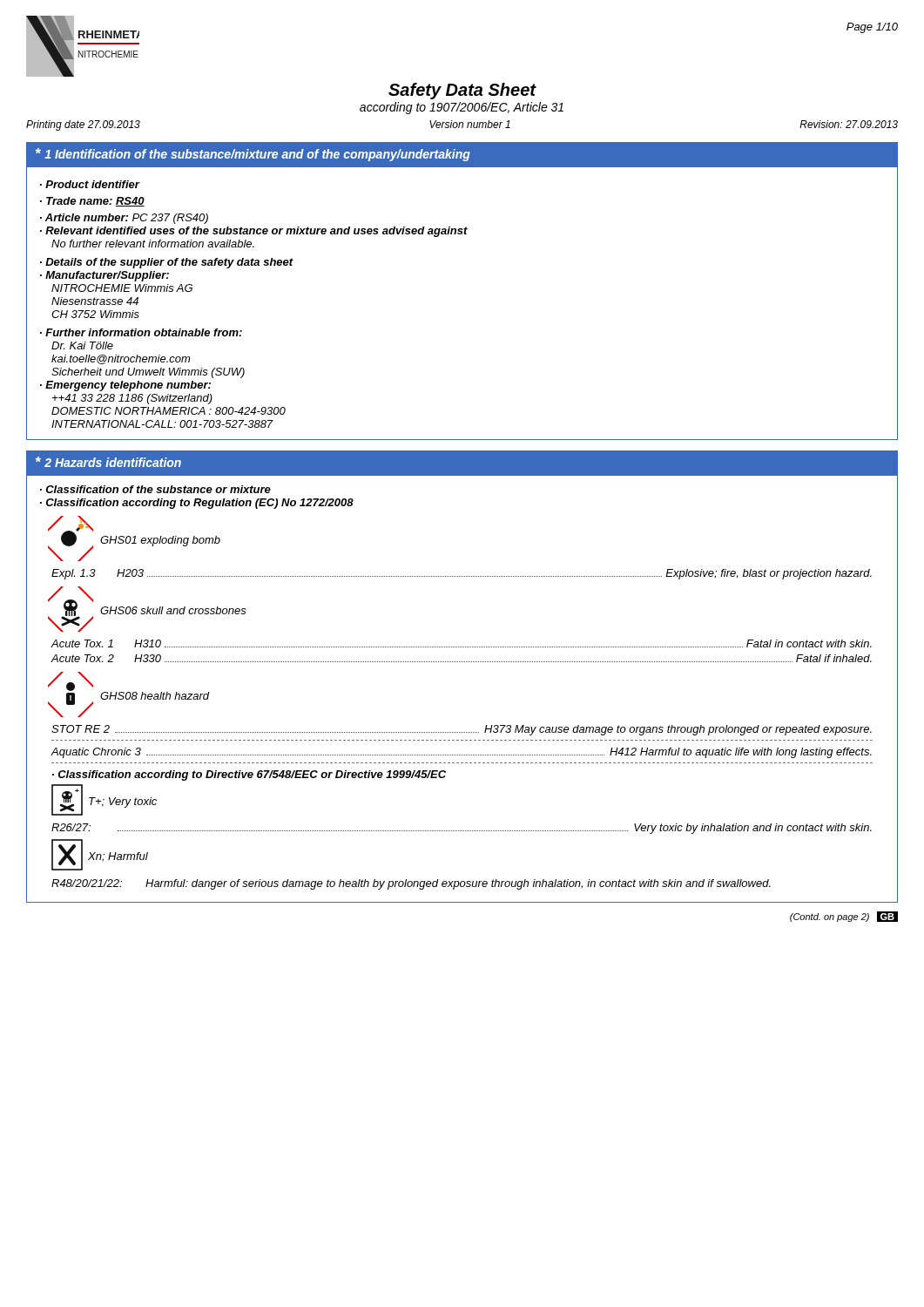Screen dimensions: 1307x924
Task: Where is the passage that starts "Expl. 1.3 H203"?
Action: pyautogui.click(x=462, y=573)
